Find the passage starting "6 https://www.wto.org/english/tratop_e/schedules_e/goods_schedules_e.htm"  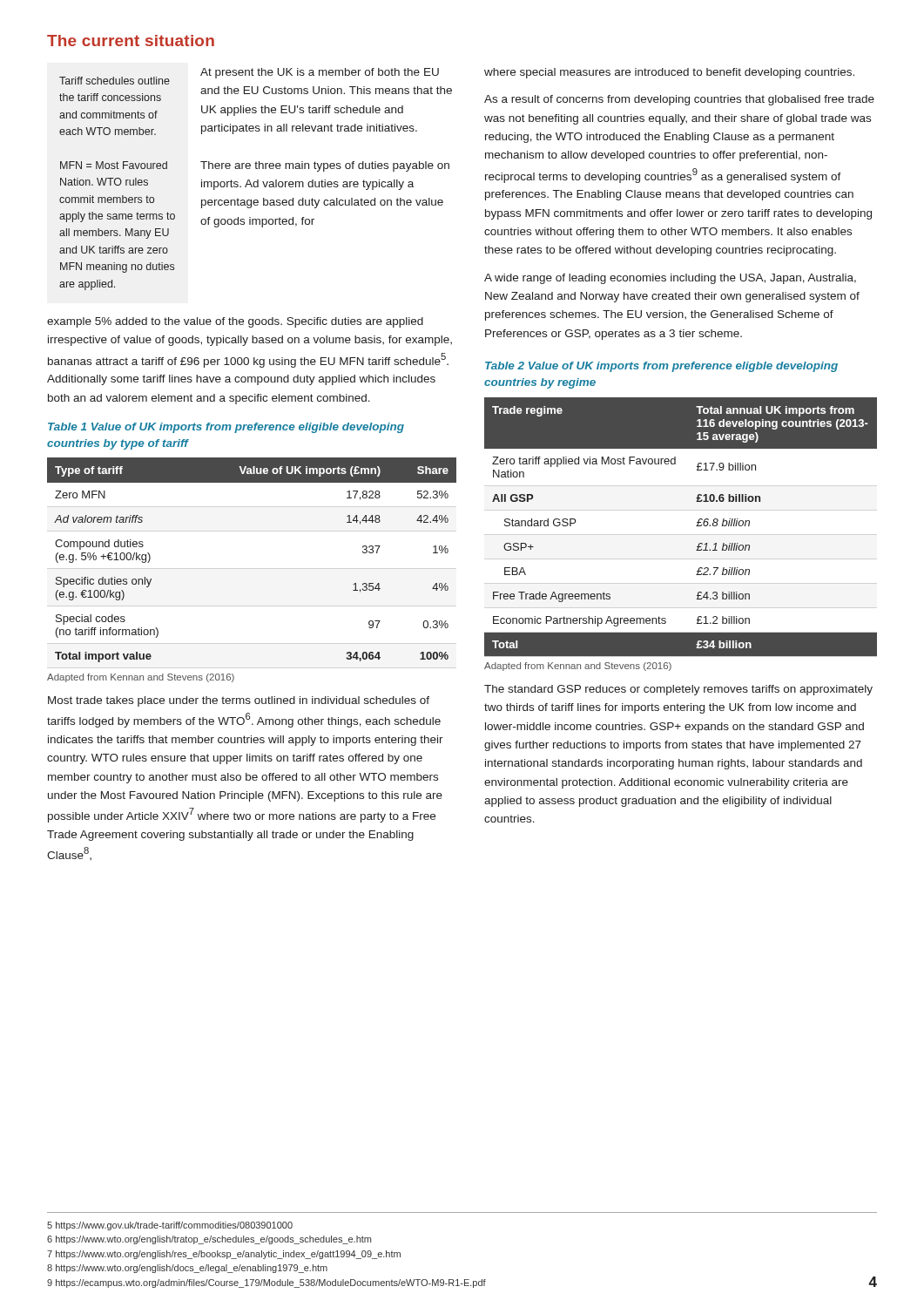click(209, 1239)
